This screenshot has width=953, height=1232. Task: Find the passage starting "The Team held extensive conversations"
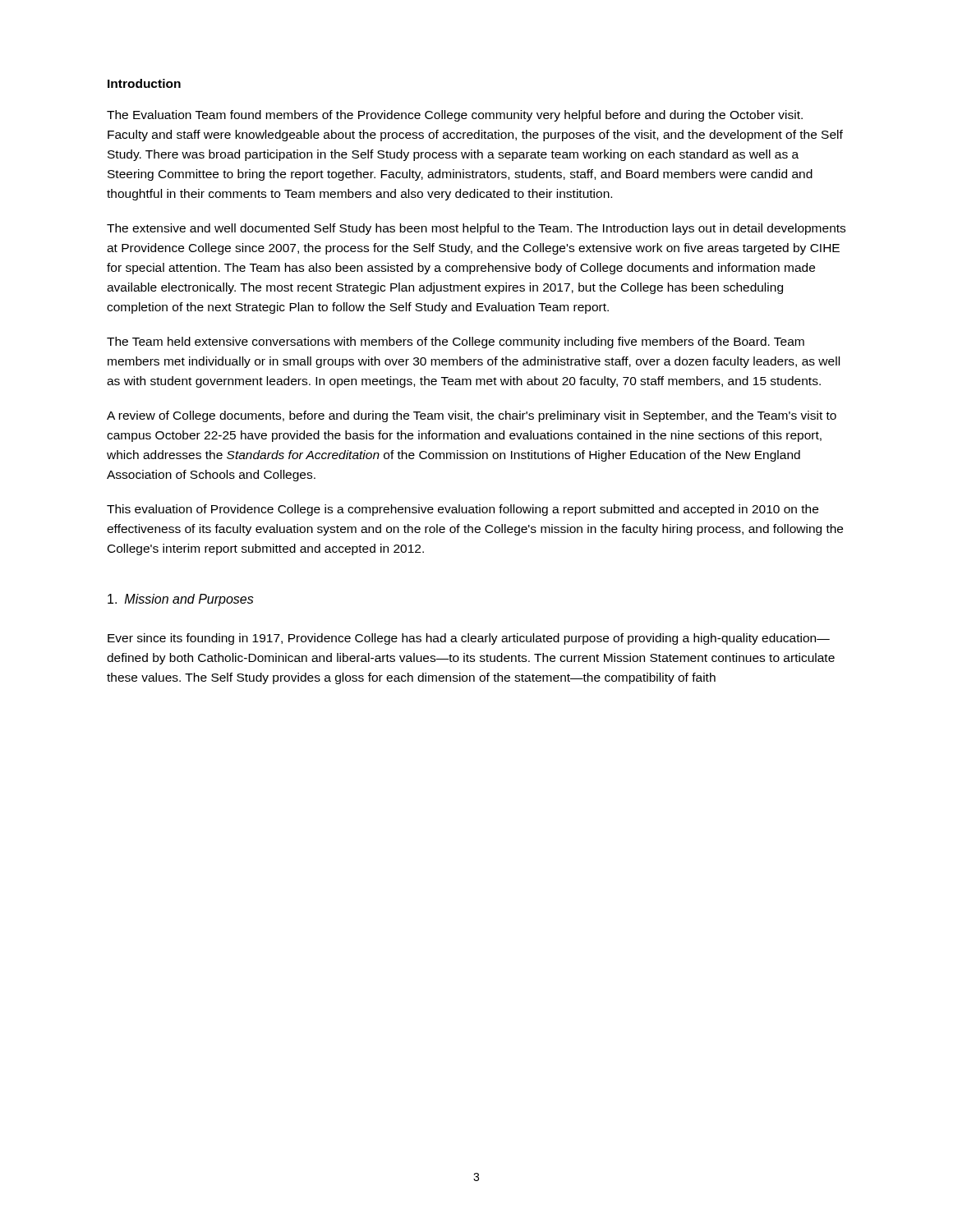(474, 361)
